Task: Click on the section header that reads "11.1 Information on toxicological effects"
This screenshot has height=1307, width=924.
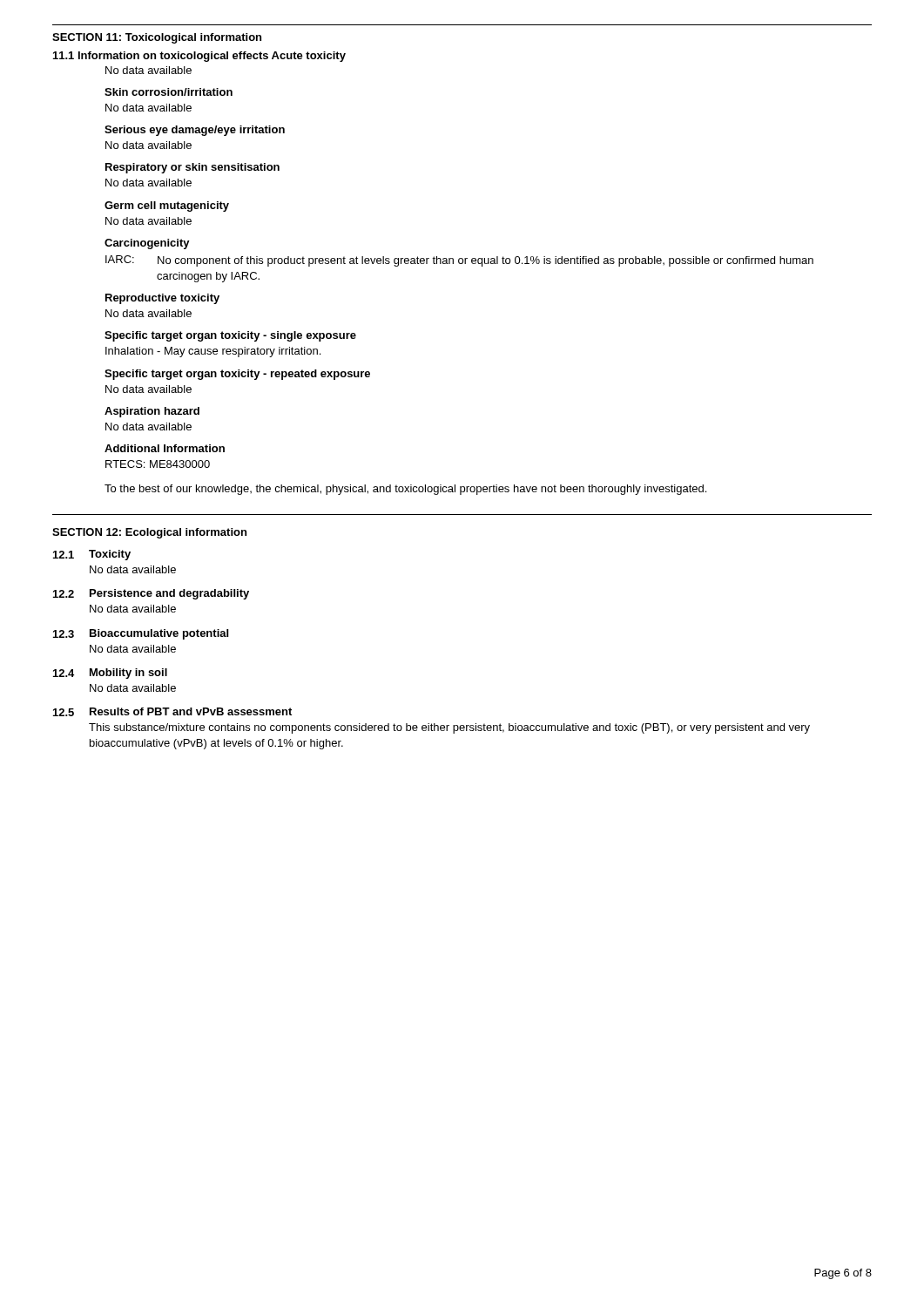Action: 199,55
